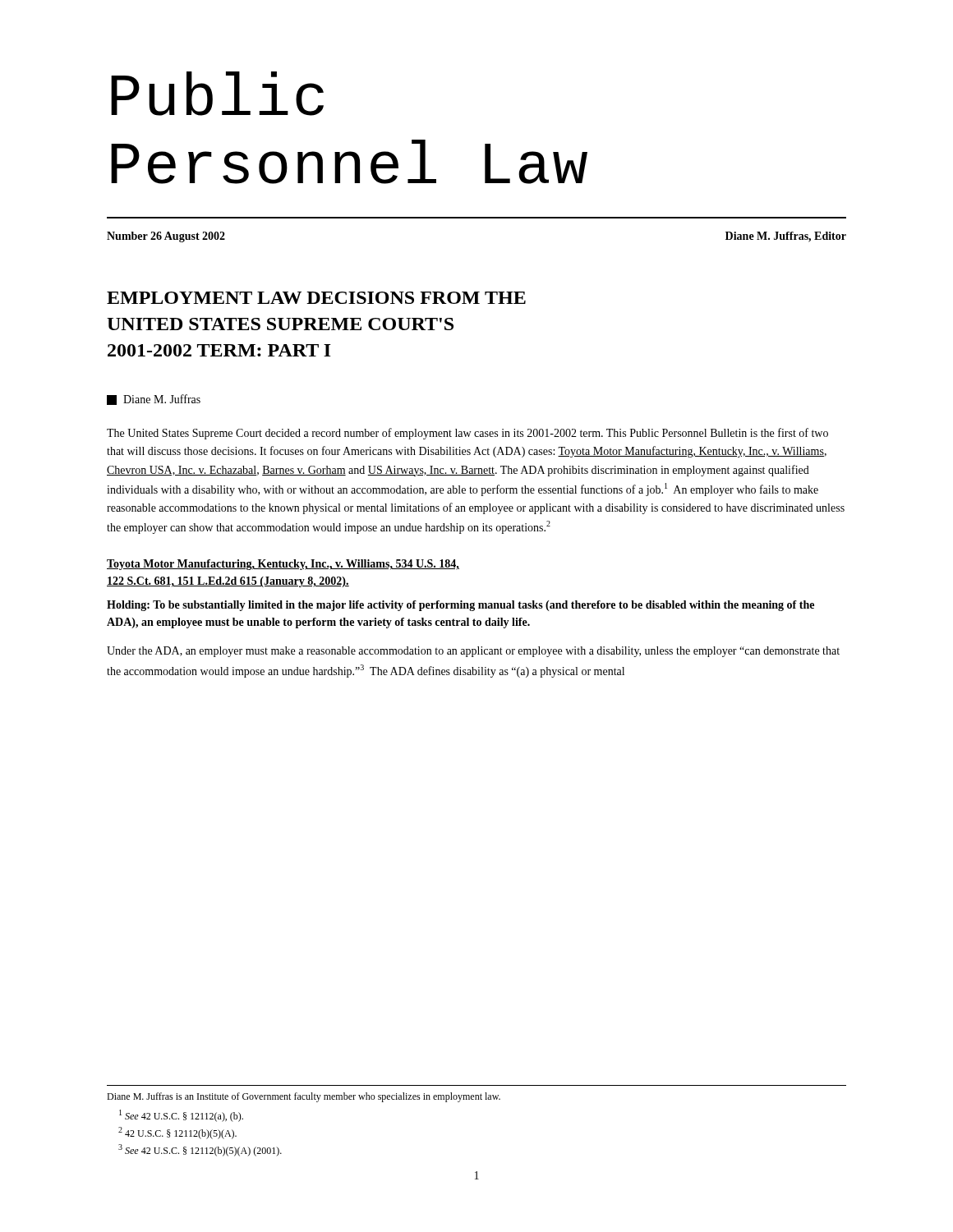Select the element starting "Employment Law Decisions"

point(317,324)
